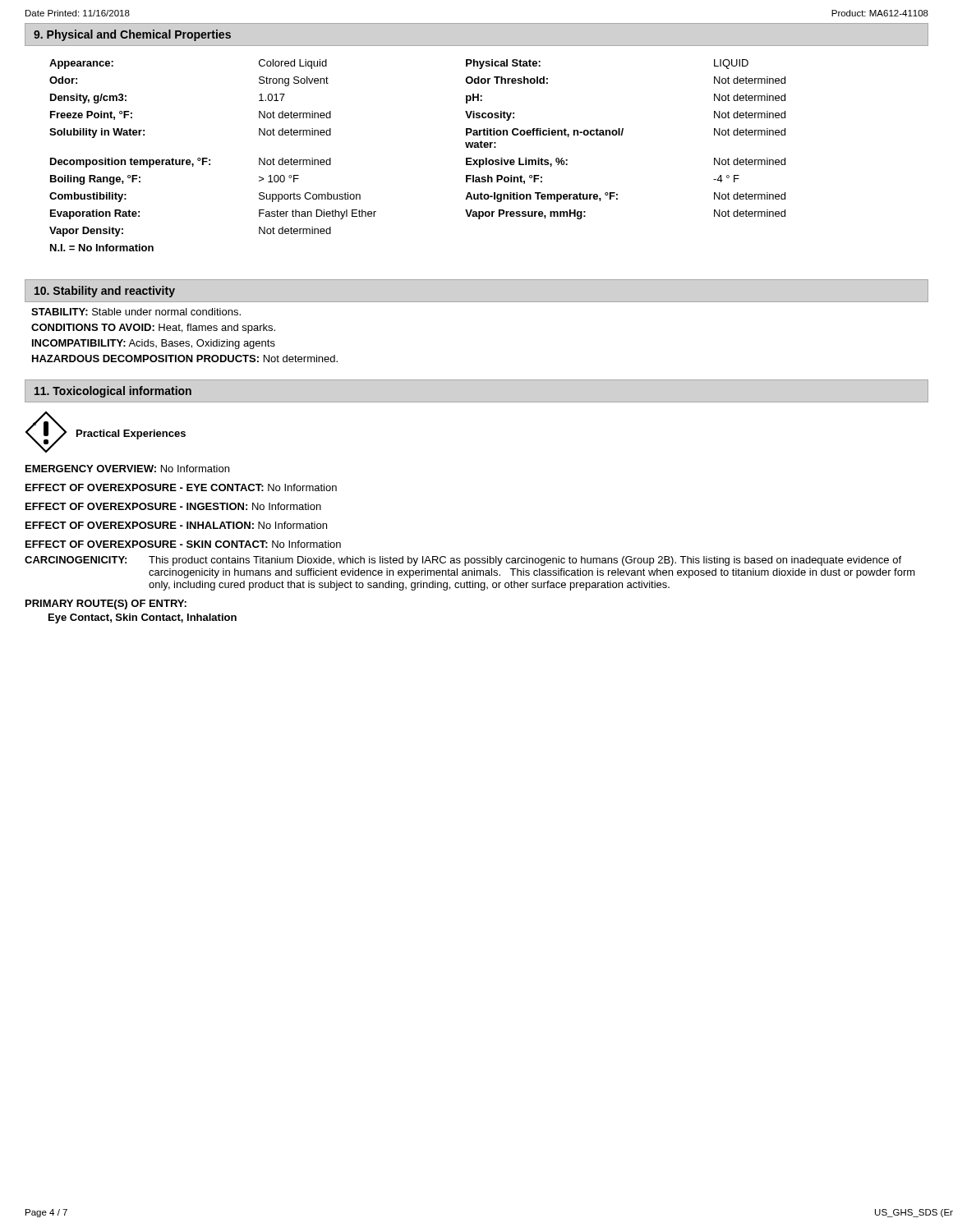Click on the block starting "CONDITIONS TO AVOID: Heat,"
Viewport: 953px width, 1232px height.
tap(154, 327)
